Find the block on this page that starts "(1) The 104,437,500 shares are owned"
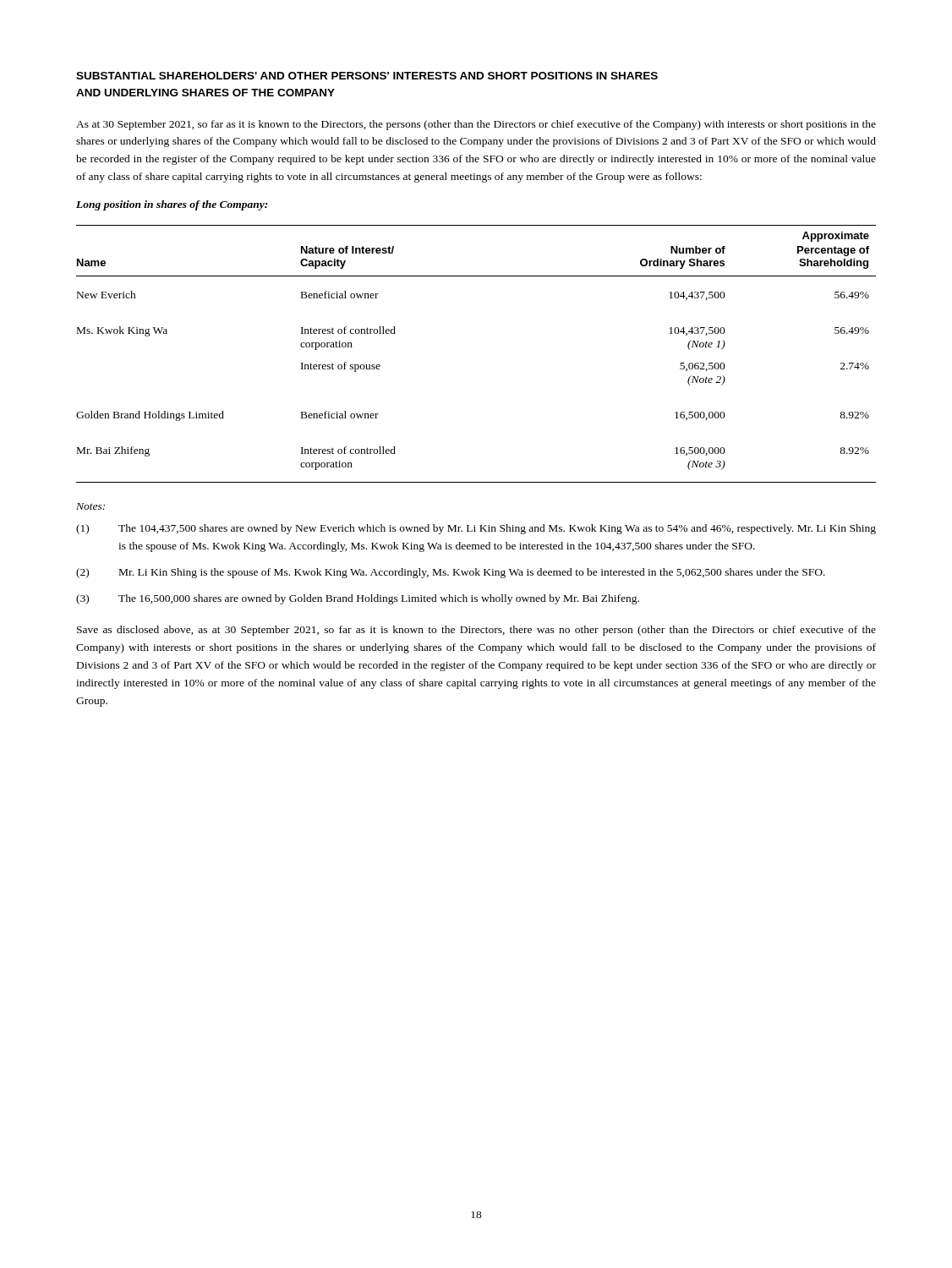 point(476,538)
